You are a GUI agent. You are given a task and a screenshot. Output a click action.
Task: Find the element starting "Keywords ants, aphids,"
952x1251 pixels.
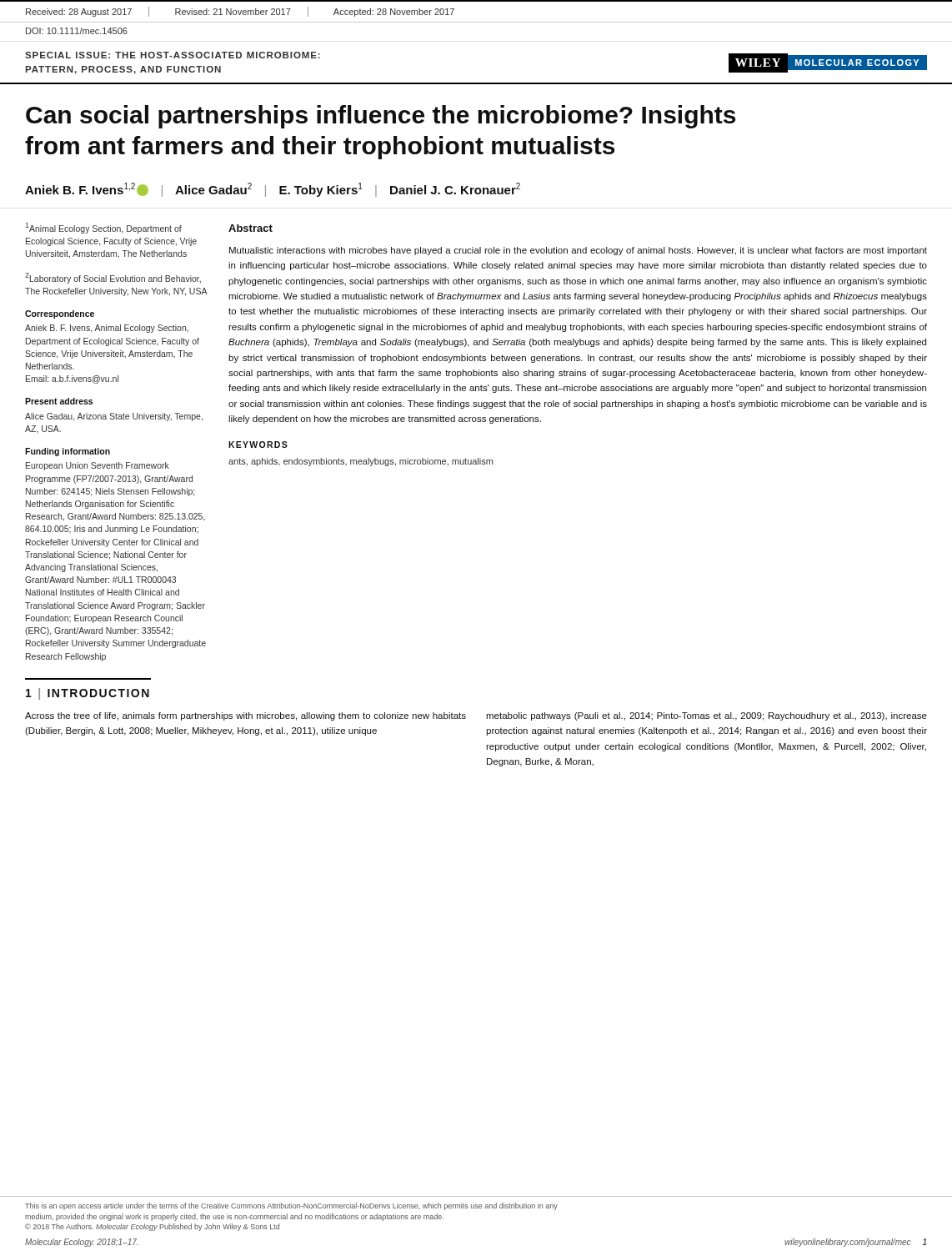click(x=258, y=445)
